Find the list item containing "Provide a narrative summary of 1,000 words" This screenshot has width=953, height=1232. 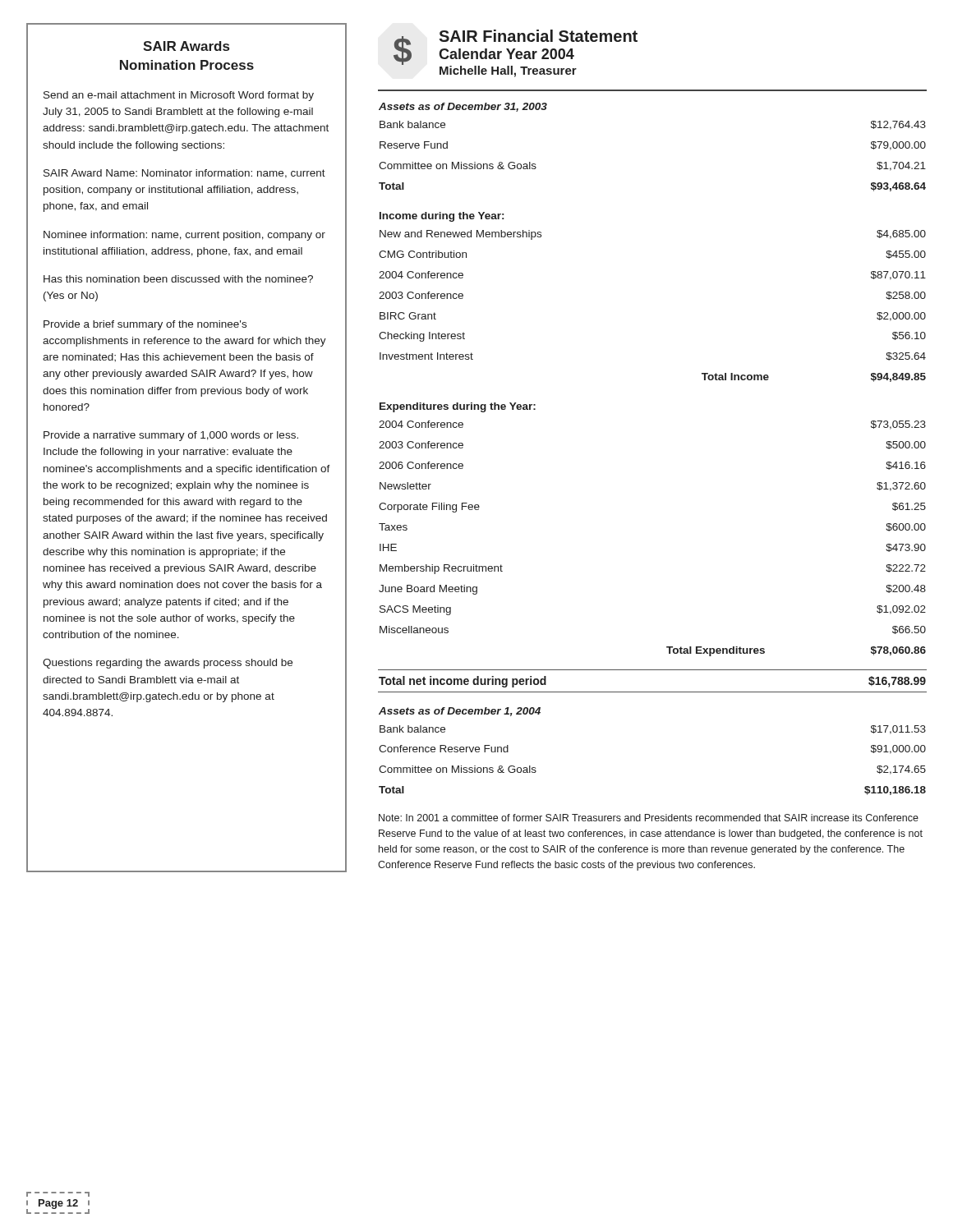click(x=186, y=535)
